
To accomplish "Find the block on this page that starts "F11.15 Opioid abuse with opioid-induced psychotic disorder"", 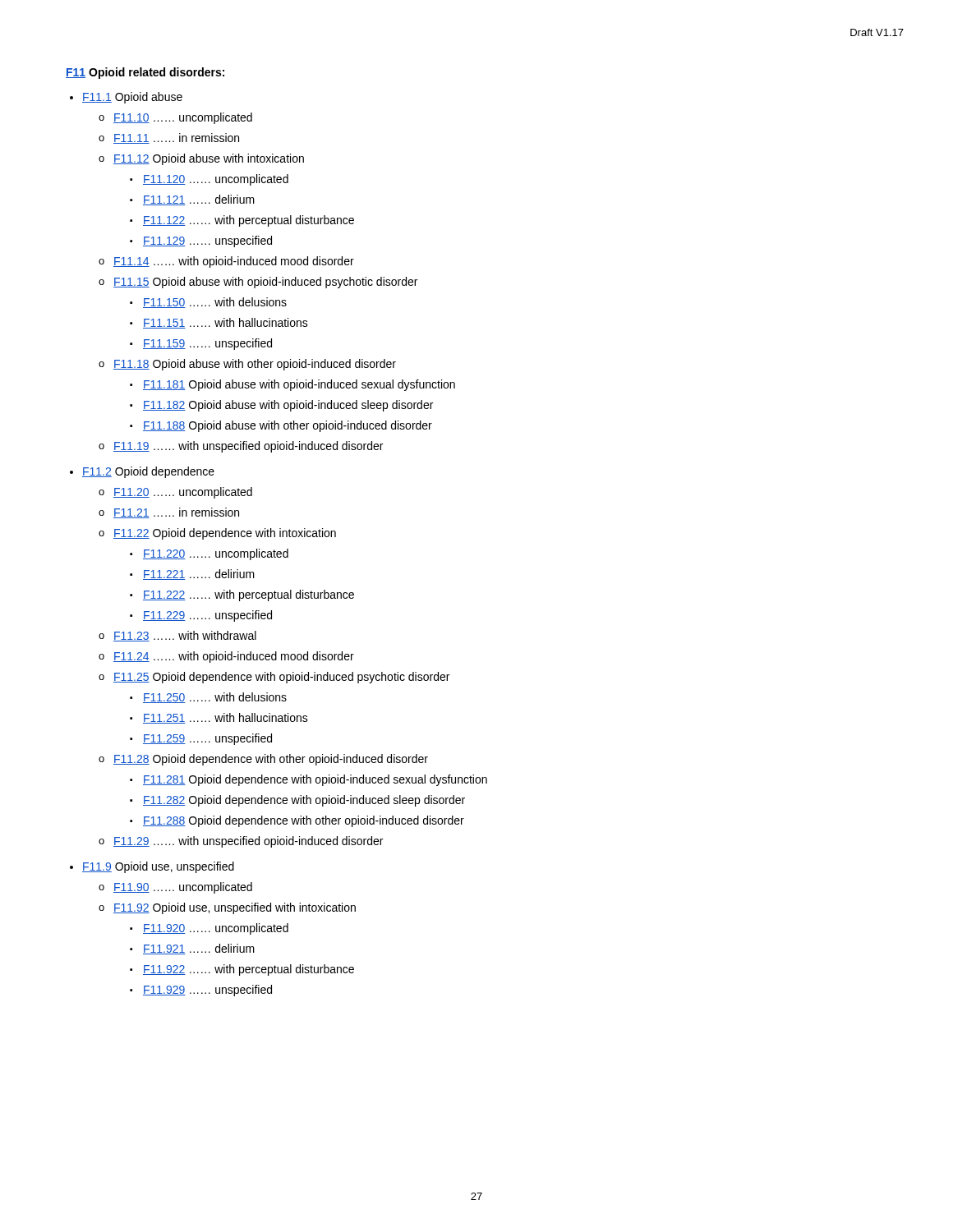I will [265, 283].
